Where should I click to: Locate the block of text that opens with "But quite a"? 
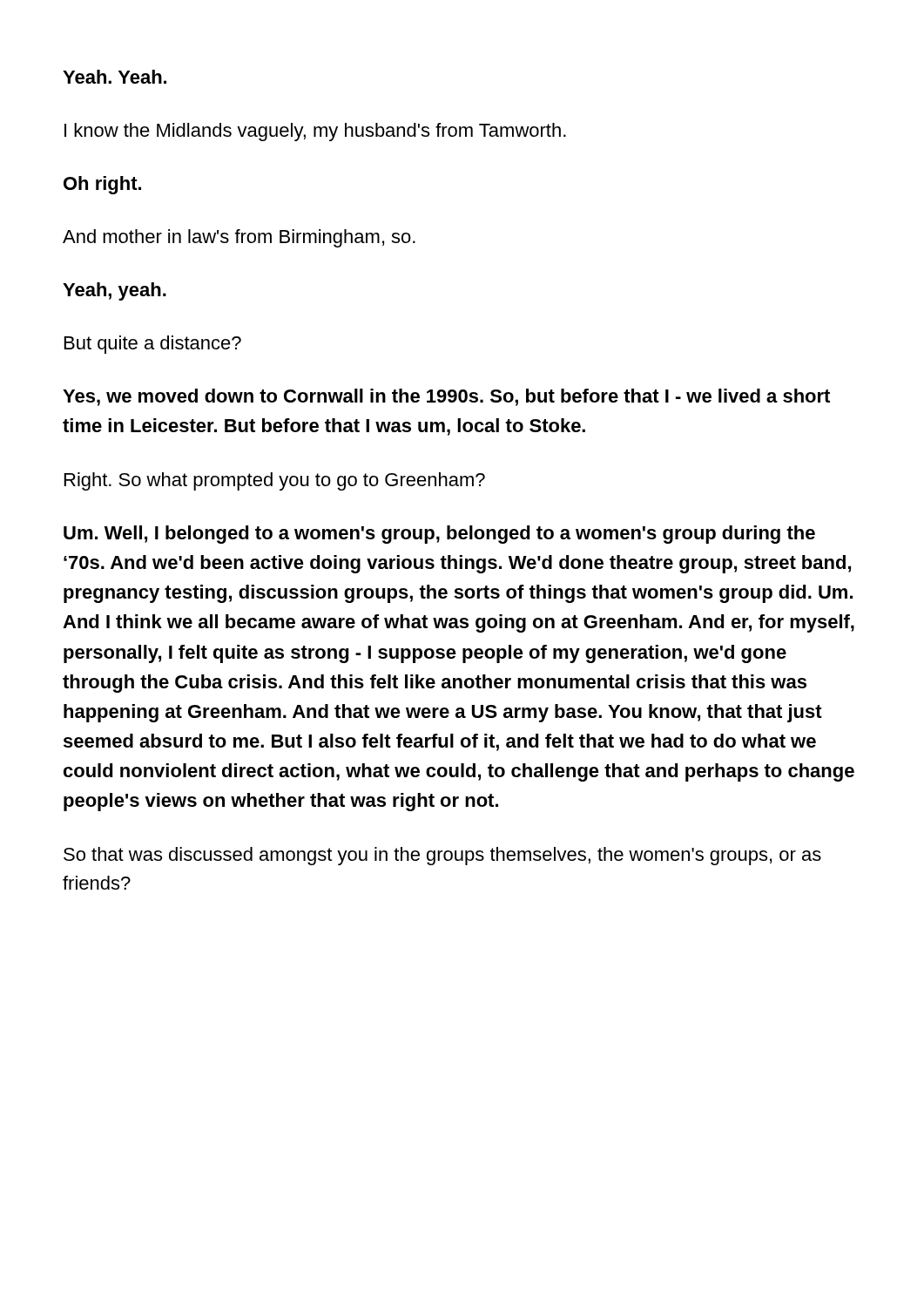coord(152,343)
